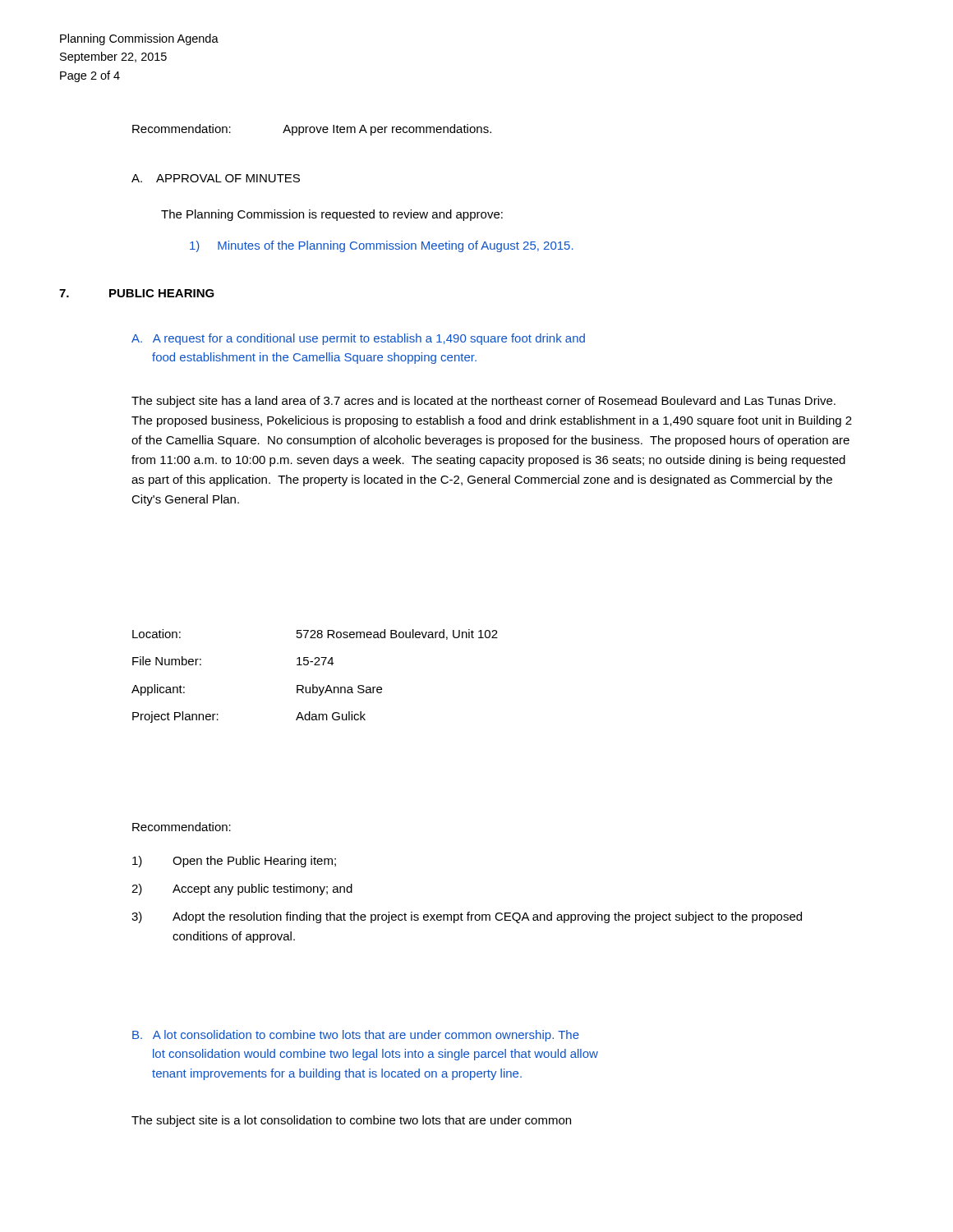Click where it says "2) Accept any public testimony; and"

tap(242, 890)
